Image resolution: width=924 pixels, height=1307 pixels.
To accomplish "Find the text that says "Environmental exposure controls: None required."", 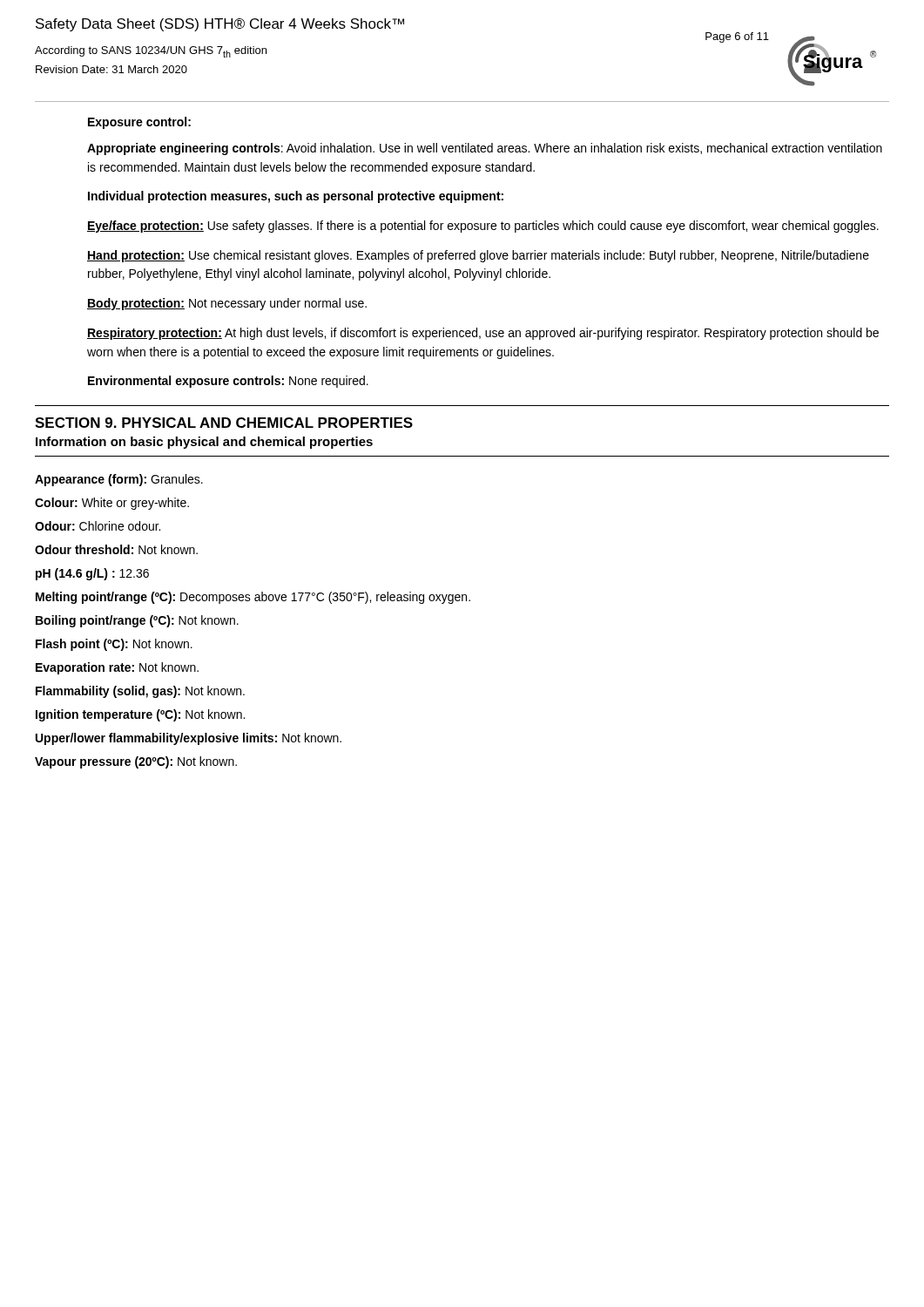I will click(228, 381).
